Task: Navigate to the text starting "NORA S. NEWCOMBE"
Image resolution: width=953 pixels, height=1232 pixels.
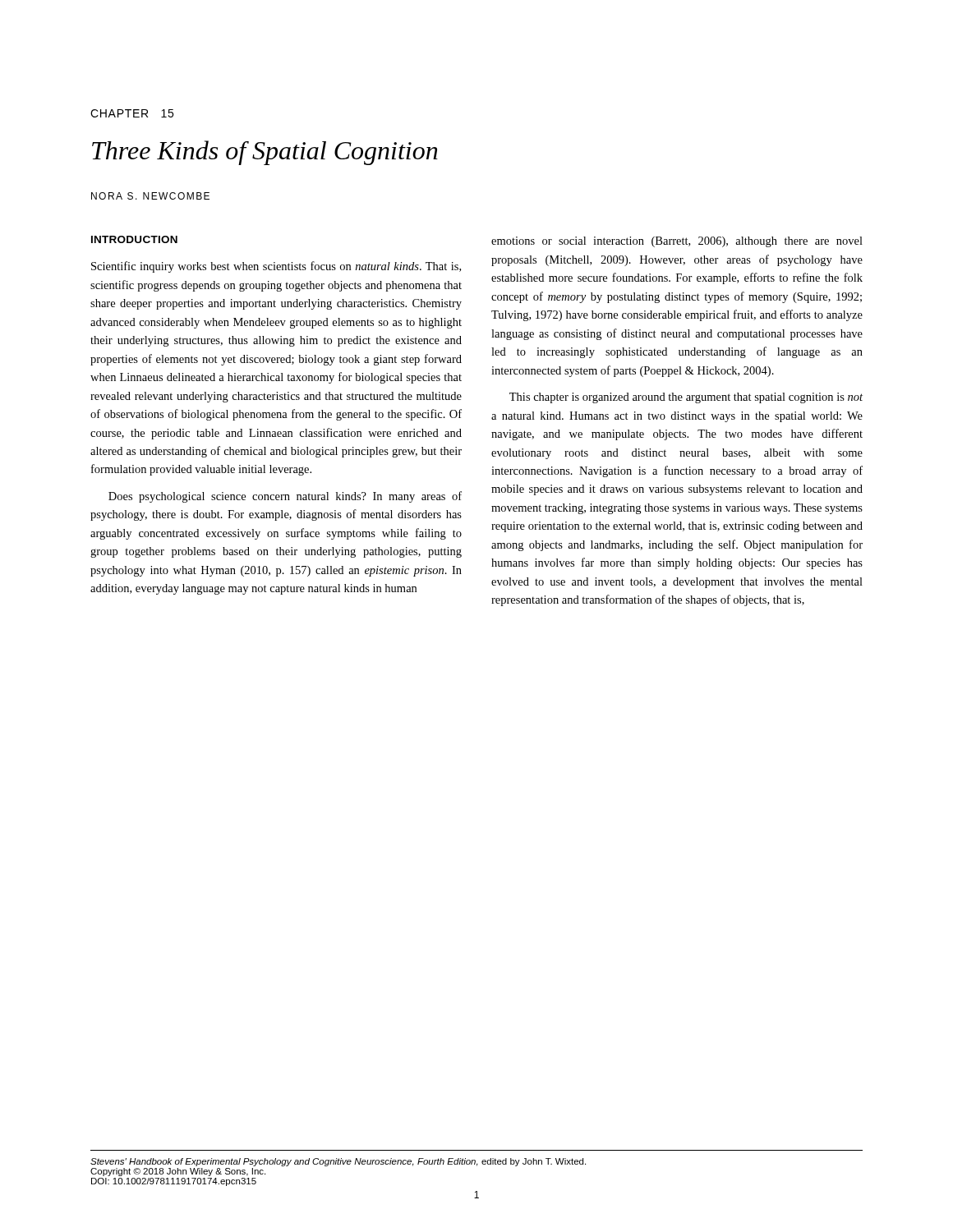Action: click(x=151, y=197)
